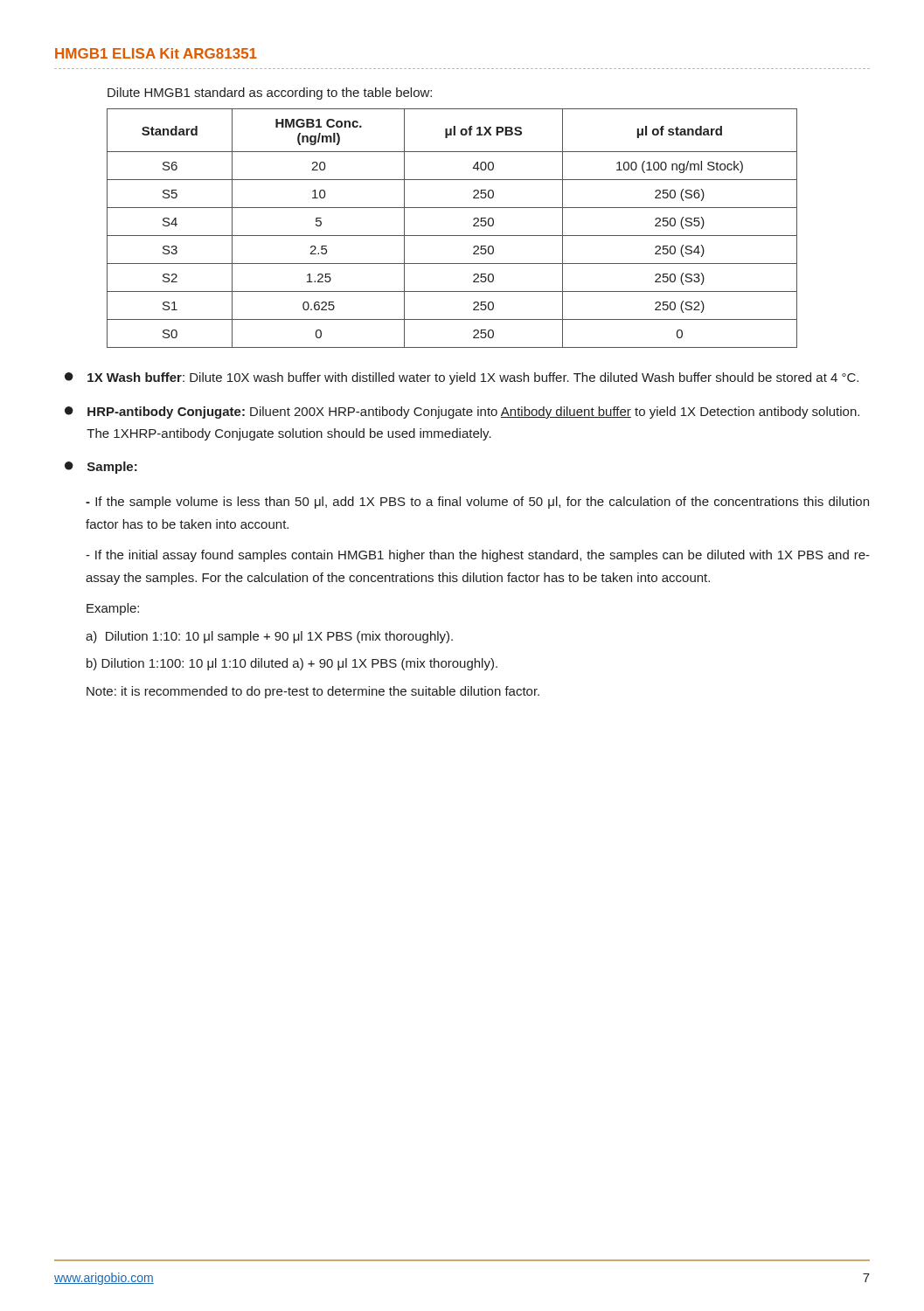
Task: Click on the text block that reads "If the sample volume is"
Action: [478, 513]
